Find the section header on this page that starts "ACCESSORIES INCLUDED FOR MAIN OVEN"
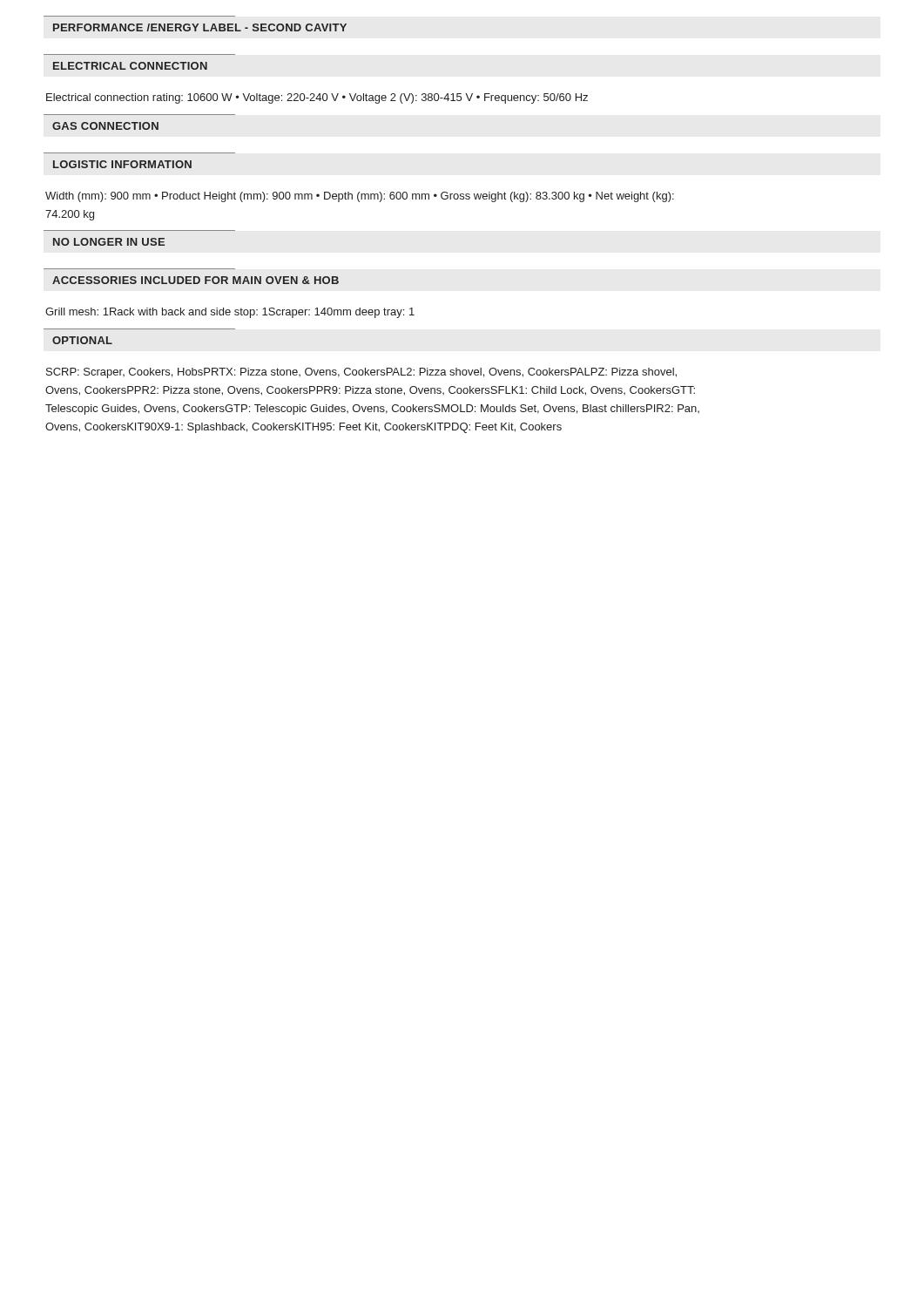This screenshot has width=924, height=1307. pos(196,280)
